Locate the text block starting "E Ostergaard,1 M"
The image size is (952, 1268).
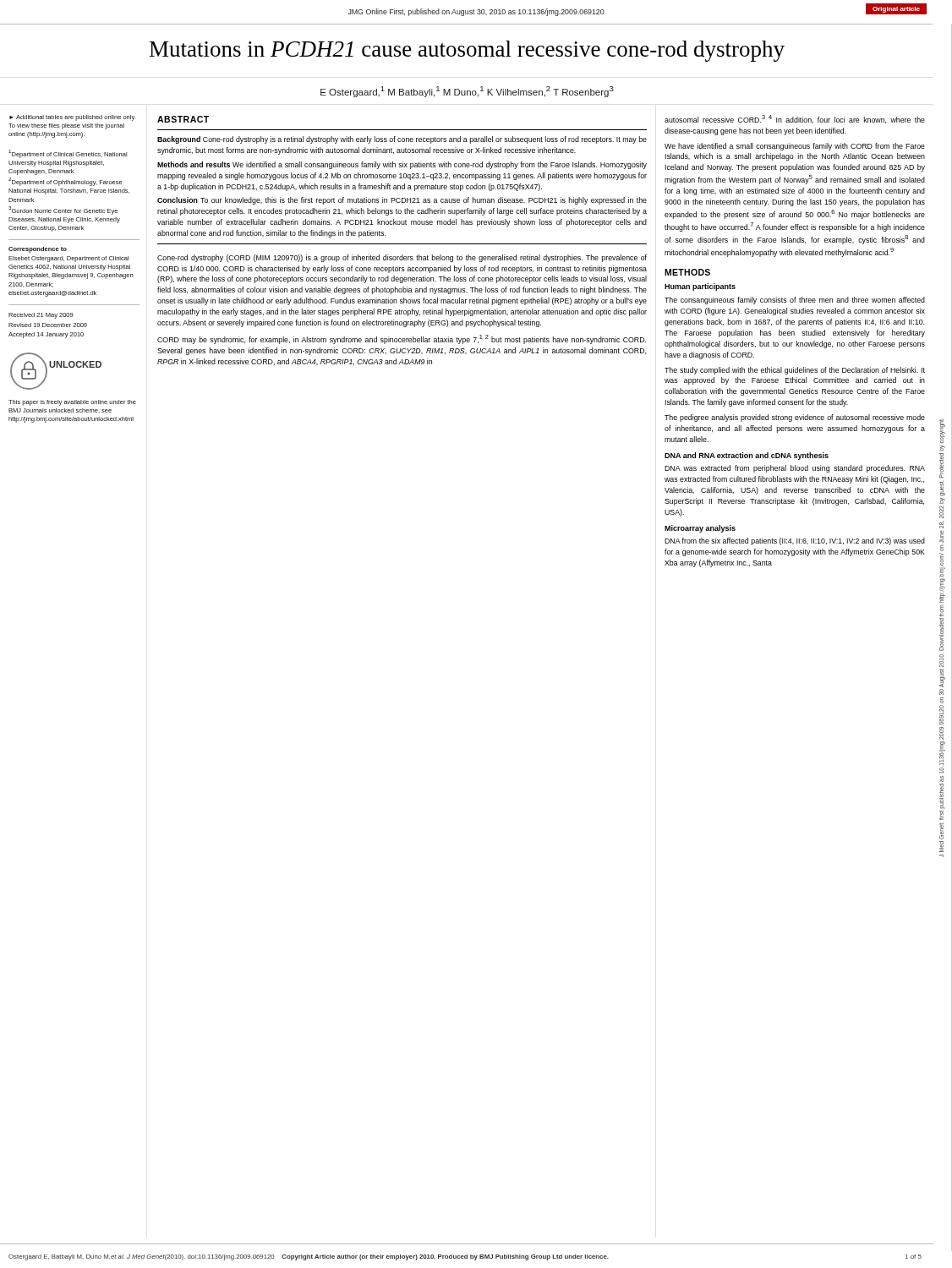(467, 90)
